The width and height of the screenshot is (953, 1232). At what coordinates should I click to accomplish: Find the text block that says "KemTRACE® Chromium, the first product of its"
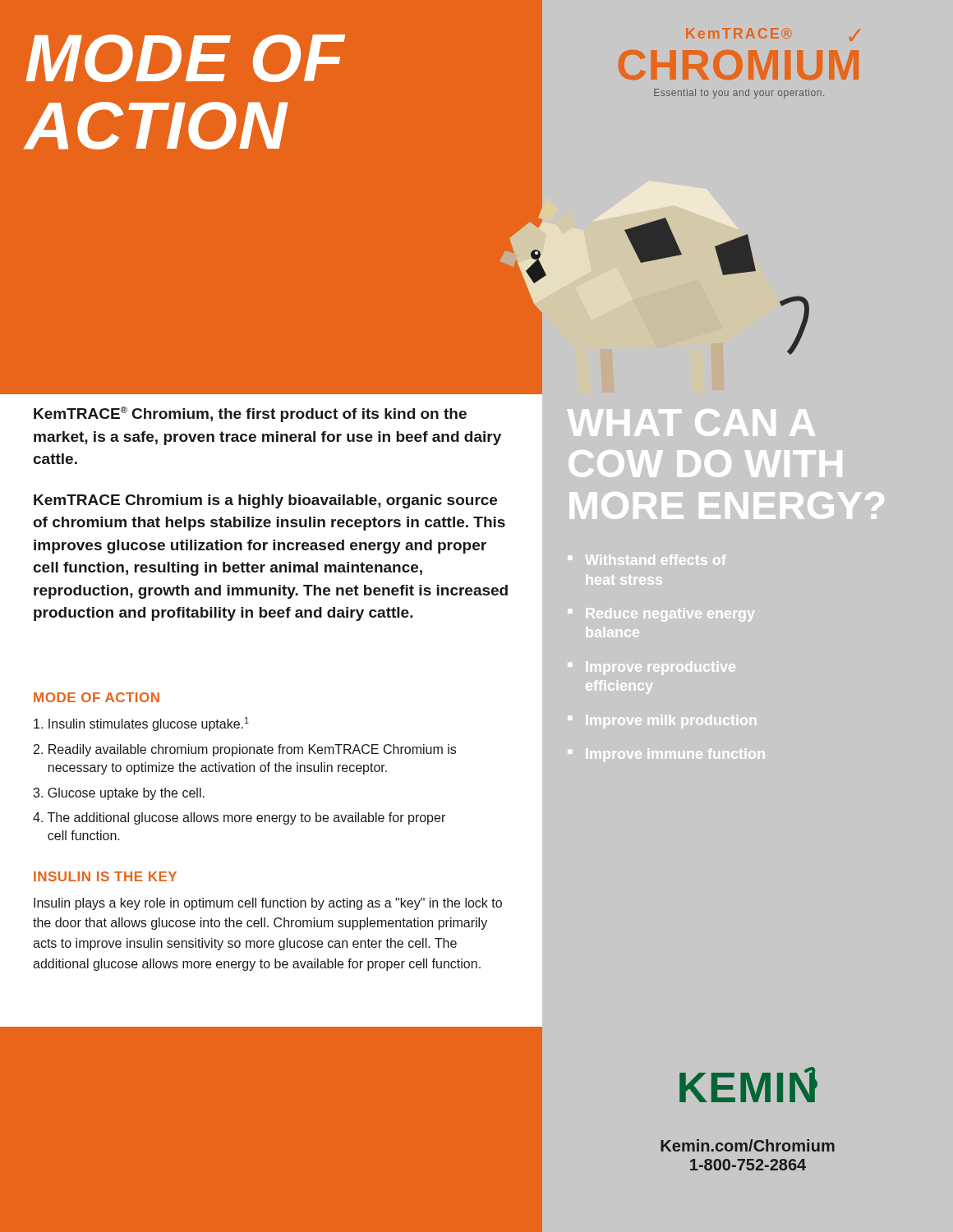coord(271,513)
